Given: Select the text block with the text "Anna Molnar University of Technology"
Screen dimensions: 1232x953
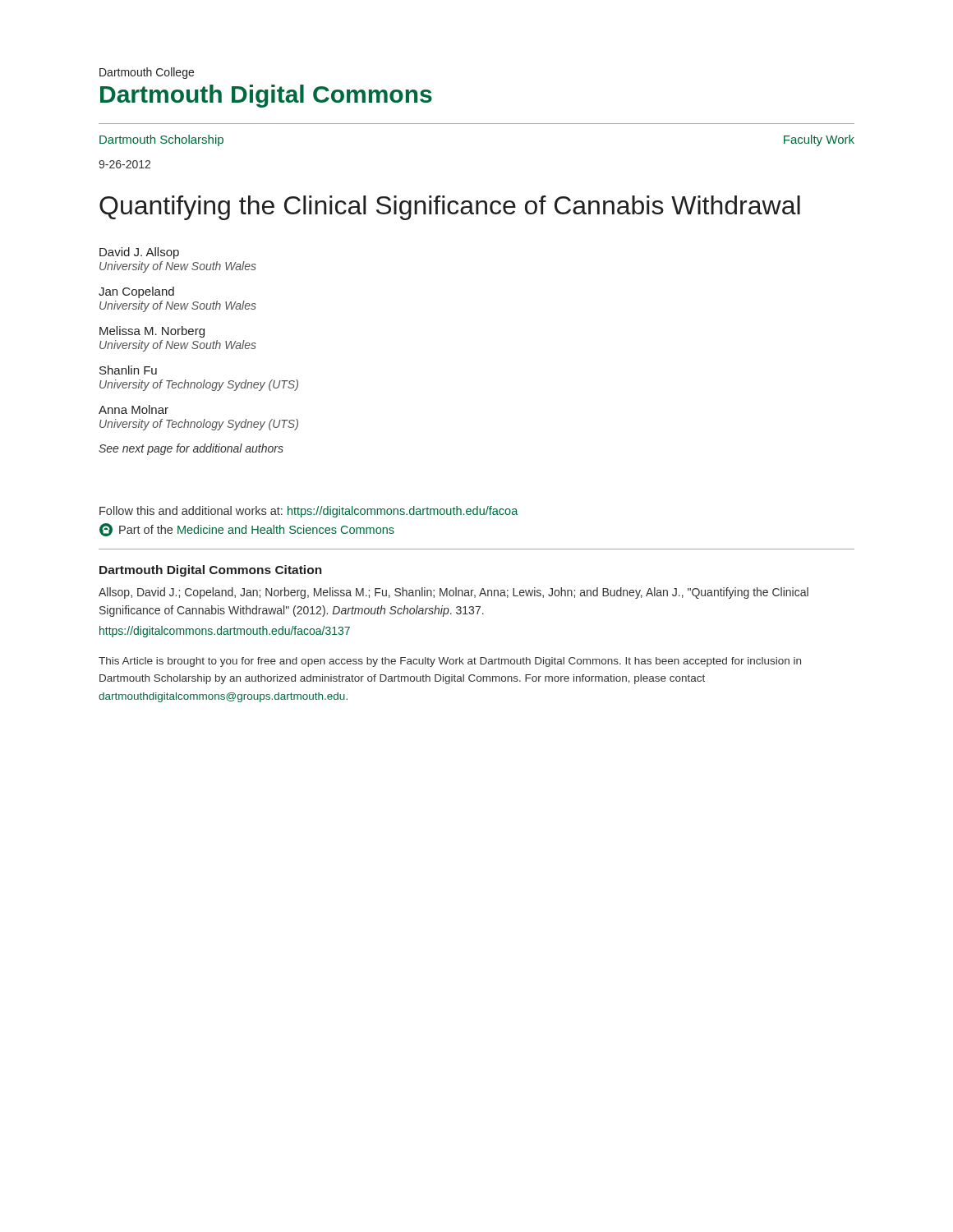Looking at the screenshot, I should [134, 409].
